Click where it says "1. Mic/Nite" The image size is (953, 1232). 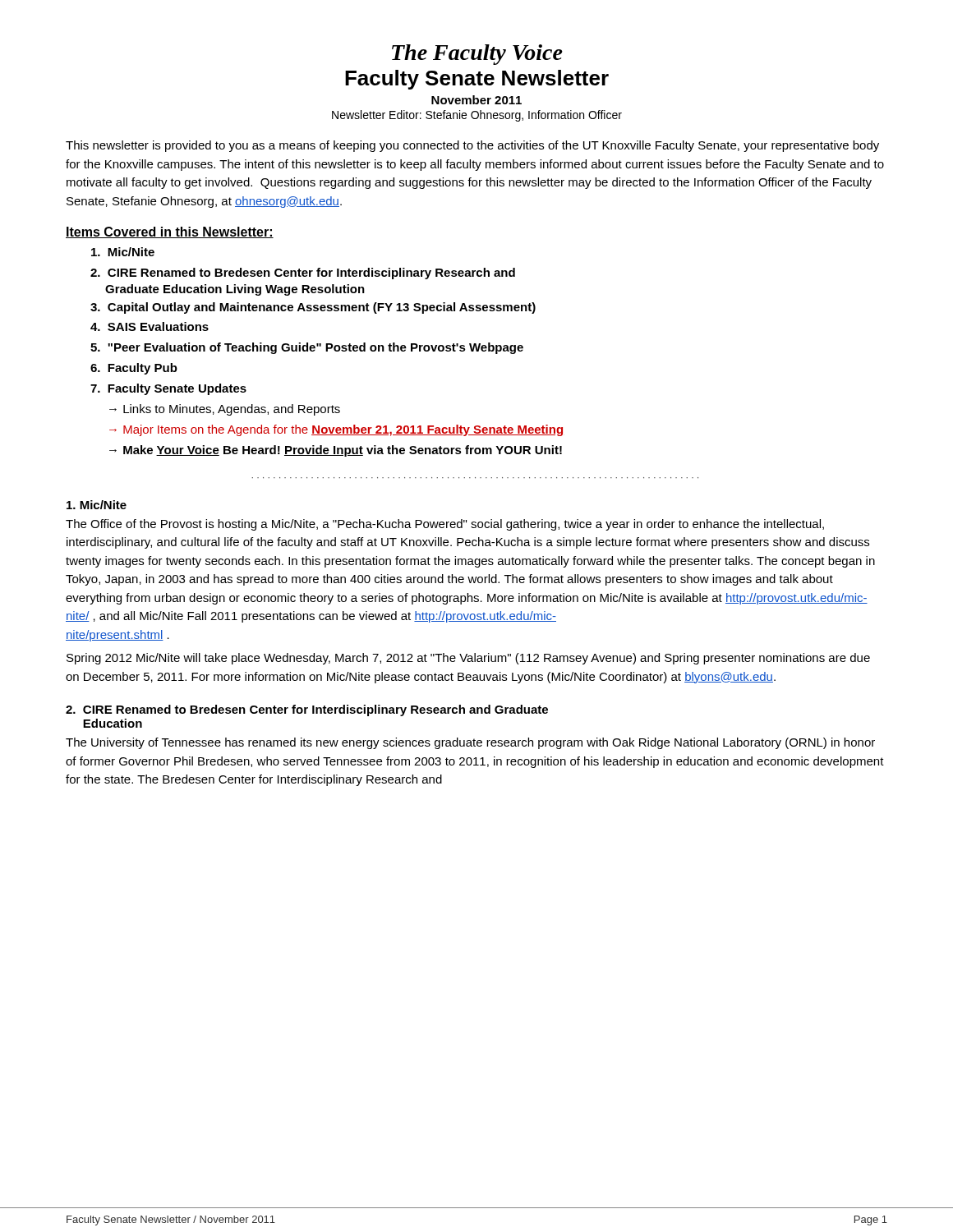(x=96, y=504)
